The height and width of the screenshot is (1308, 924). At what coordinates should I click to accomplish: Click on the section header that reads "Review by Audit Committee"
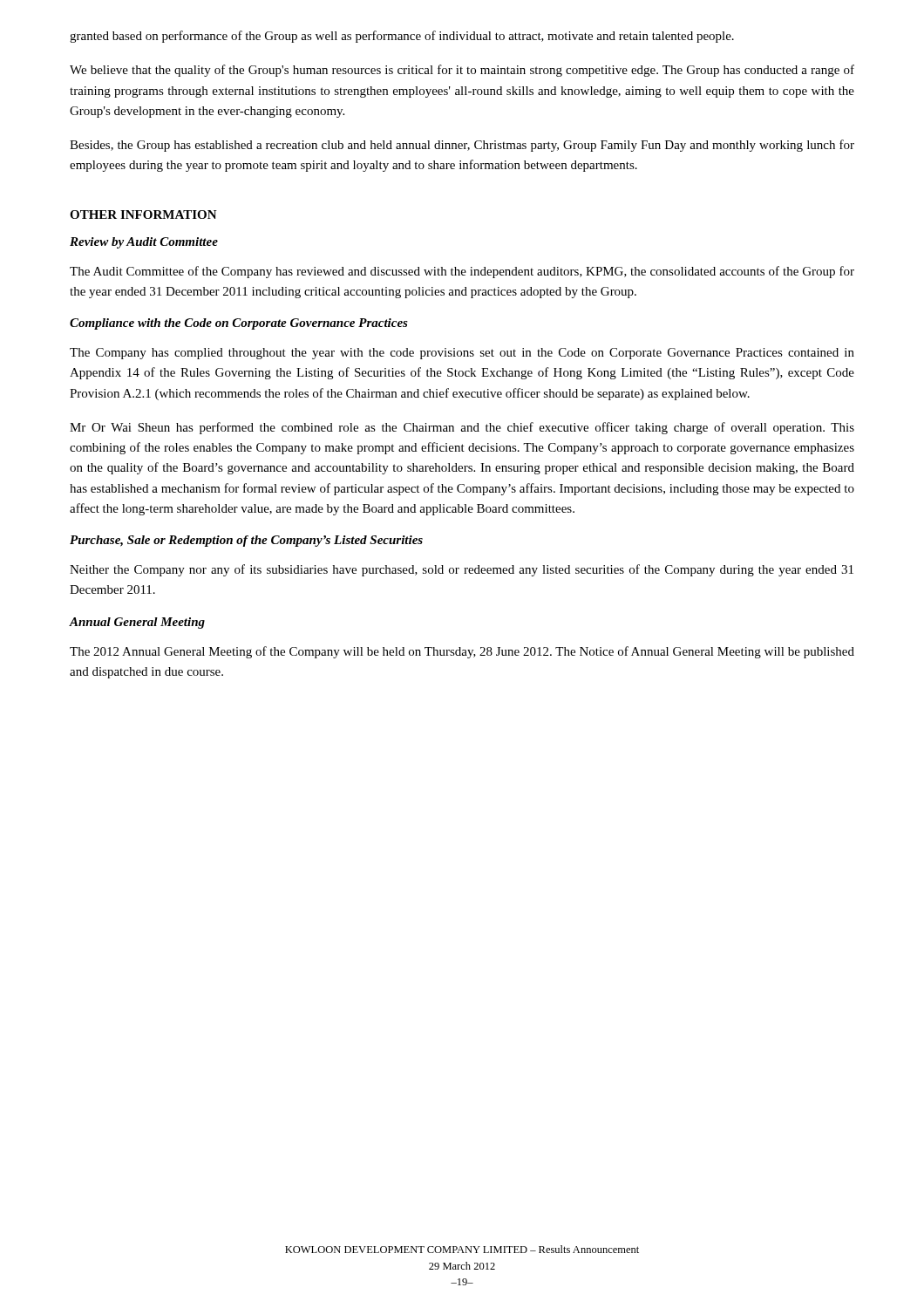[x=144, y=241]
